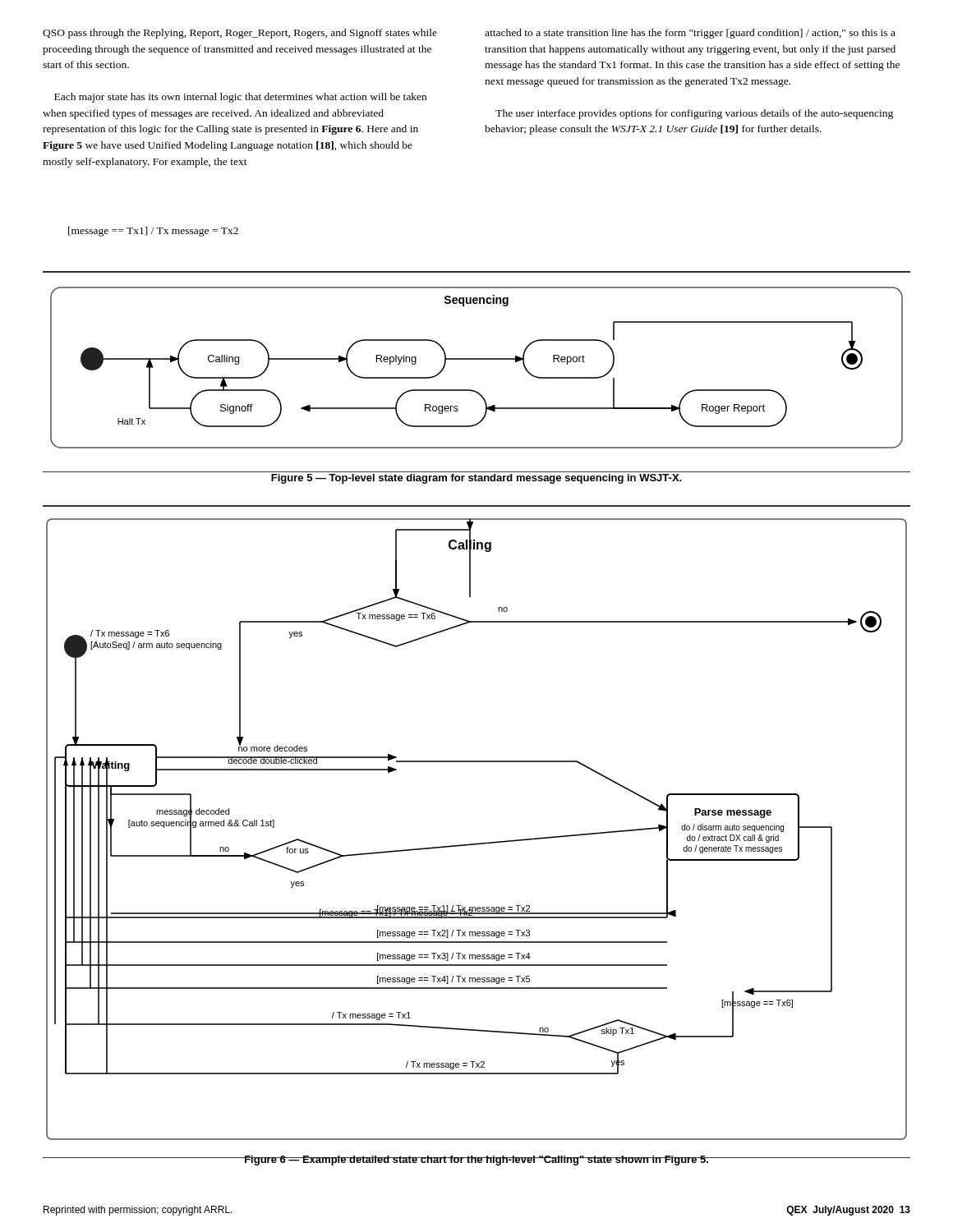This screenshot has width=953, height=1232.
Task: Select the formula
Action: coord(153,230)
